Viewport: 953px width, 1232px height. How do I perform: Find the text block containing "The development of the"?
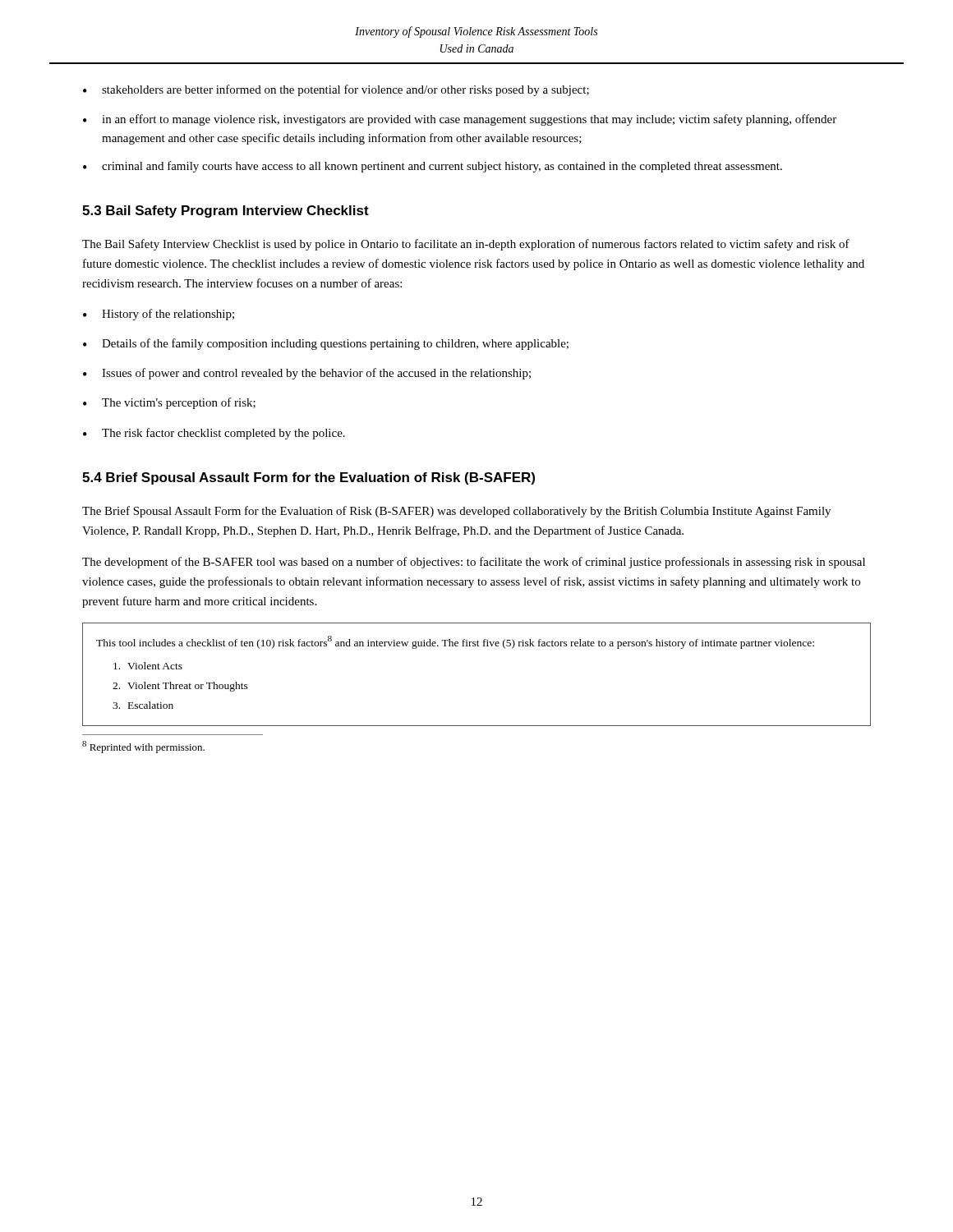(474, 581)
